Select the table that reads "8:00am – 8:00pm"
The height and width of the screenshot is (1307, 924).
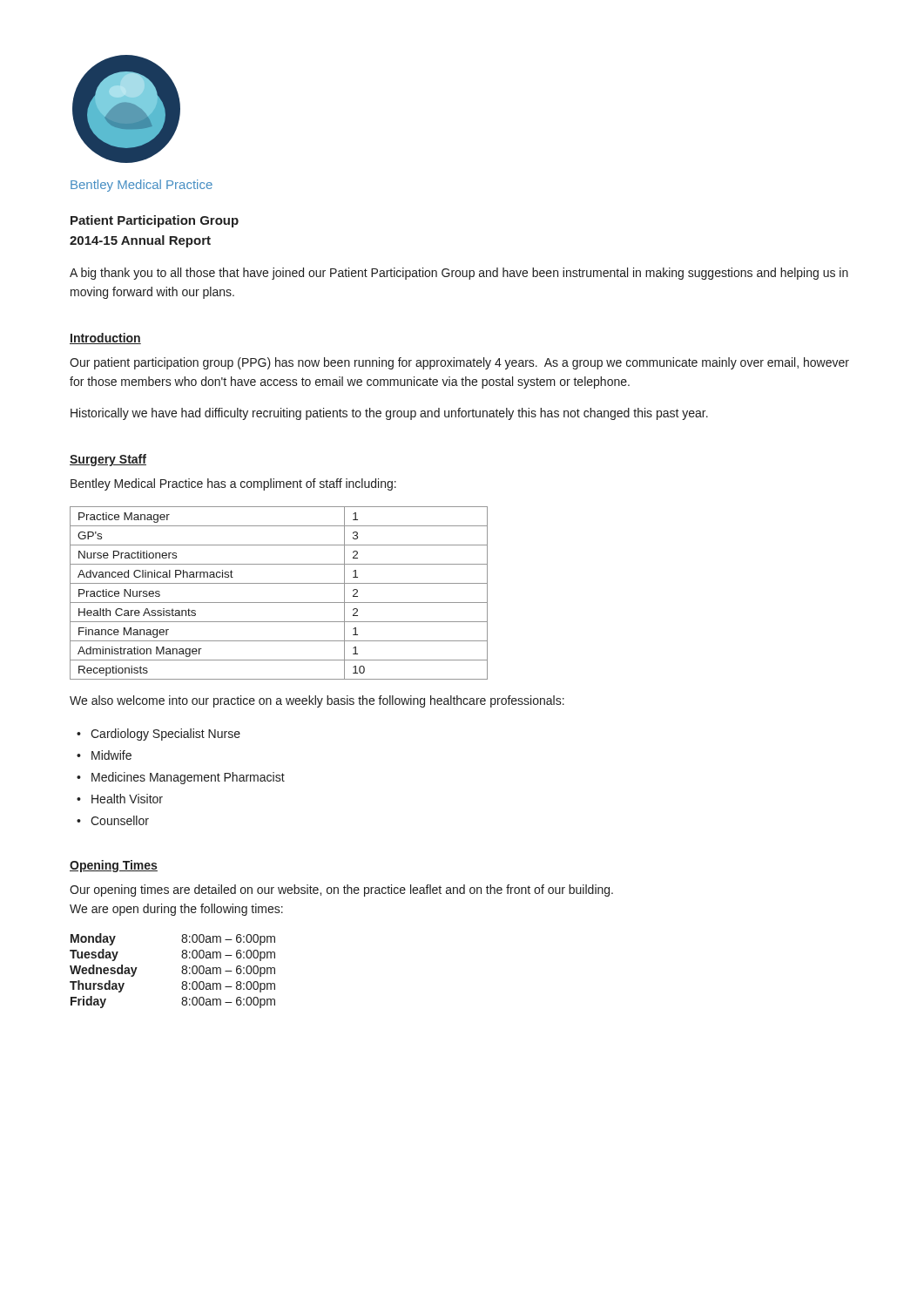(462, 970)
